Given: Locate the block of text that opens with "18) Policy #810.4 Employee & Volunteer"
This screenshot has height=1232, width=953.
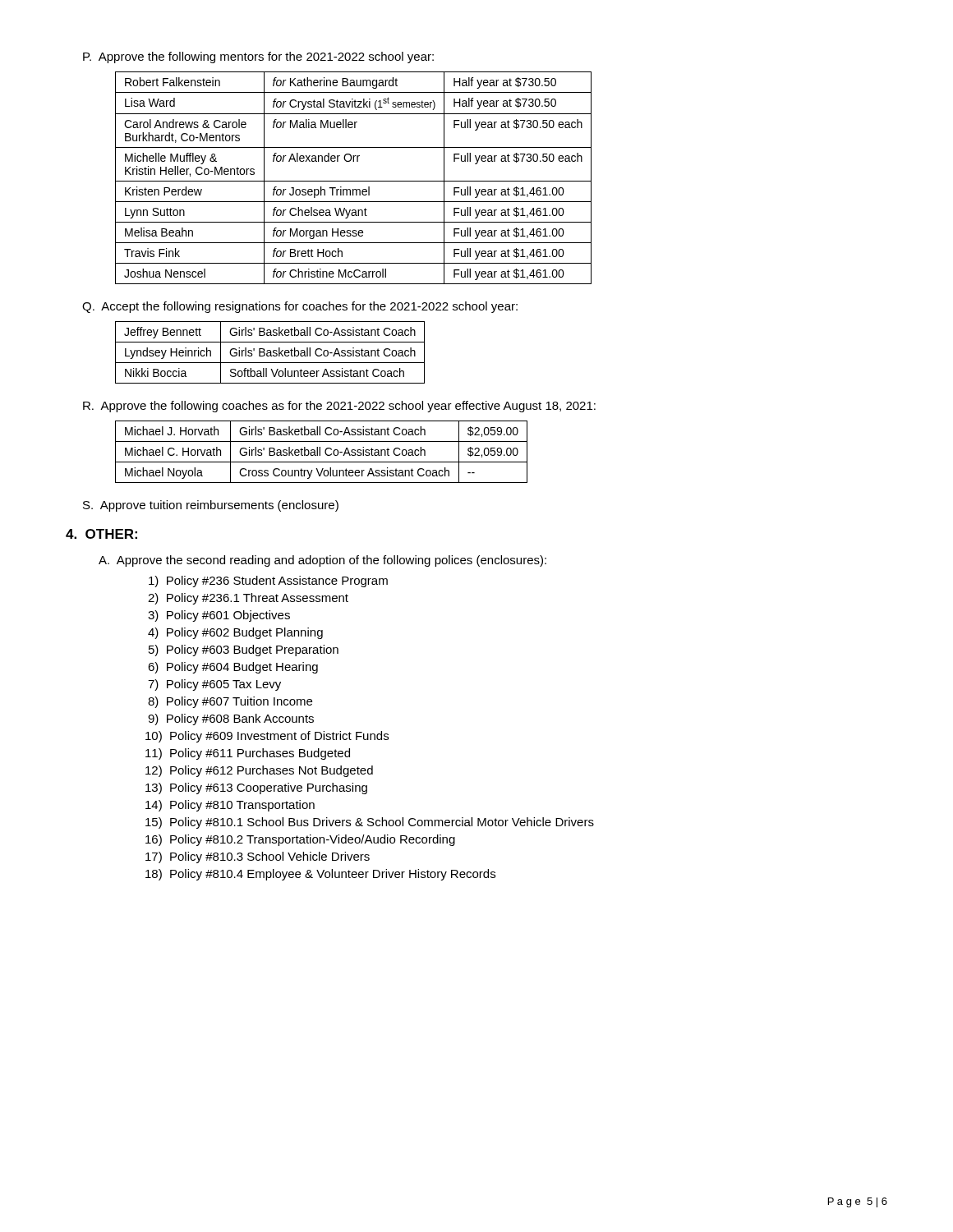Looking at the screenshot, I should tap(320, 873).
